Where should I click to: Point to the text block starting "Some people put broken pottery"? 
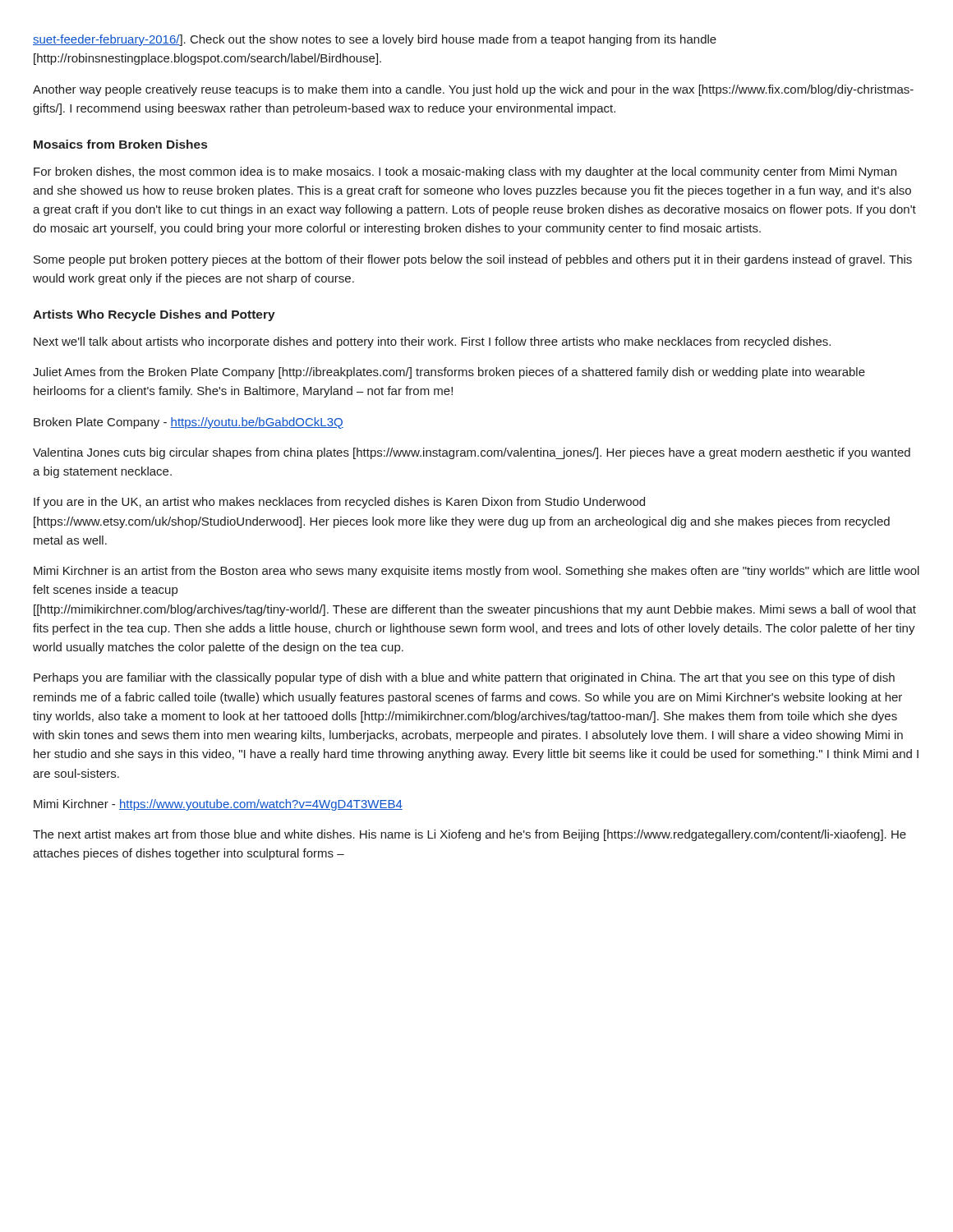[473, 268]
